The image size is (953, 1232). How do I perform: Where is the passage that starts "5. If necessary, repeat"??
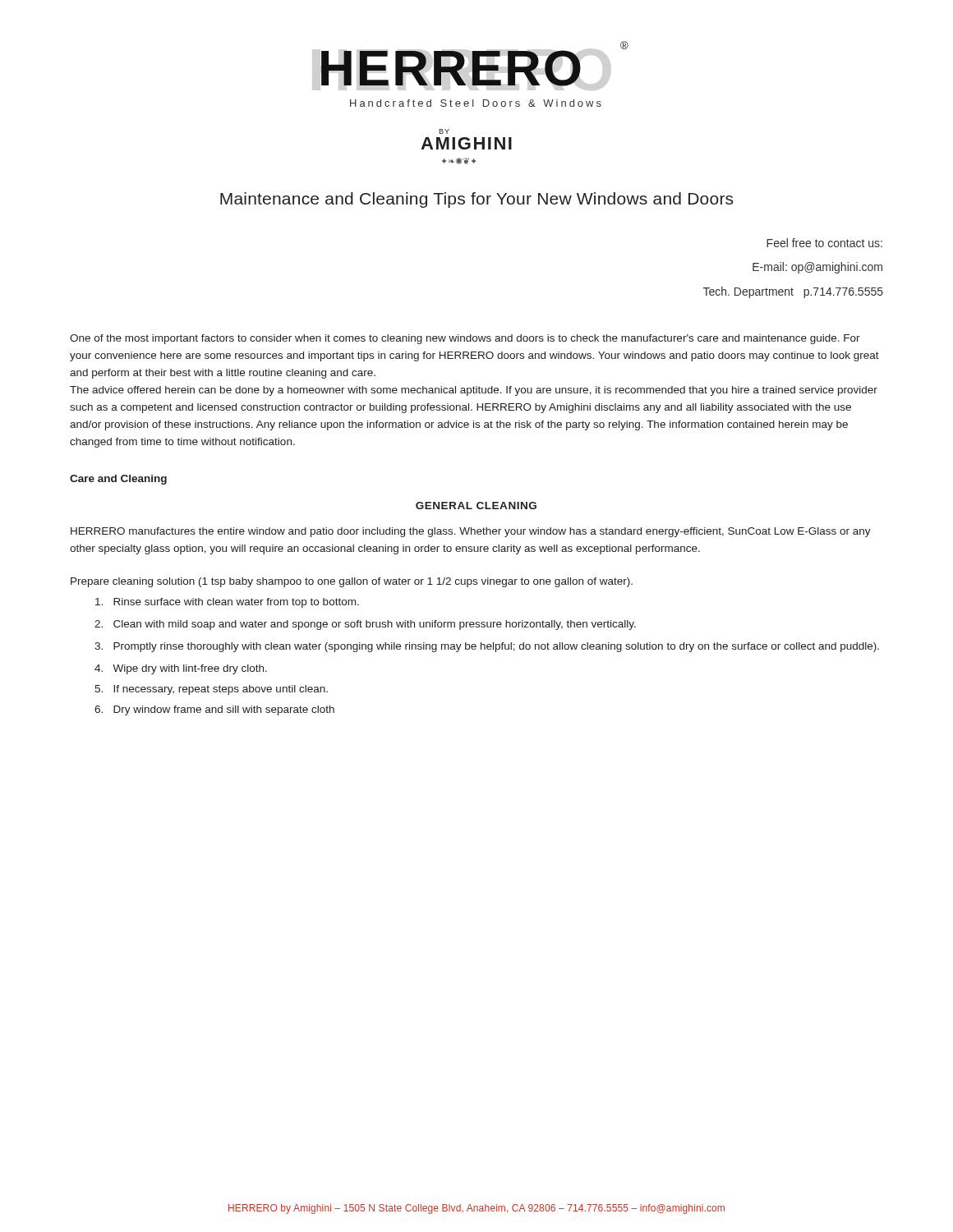tap(212, 689)
